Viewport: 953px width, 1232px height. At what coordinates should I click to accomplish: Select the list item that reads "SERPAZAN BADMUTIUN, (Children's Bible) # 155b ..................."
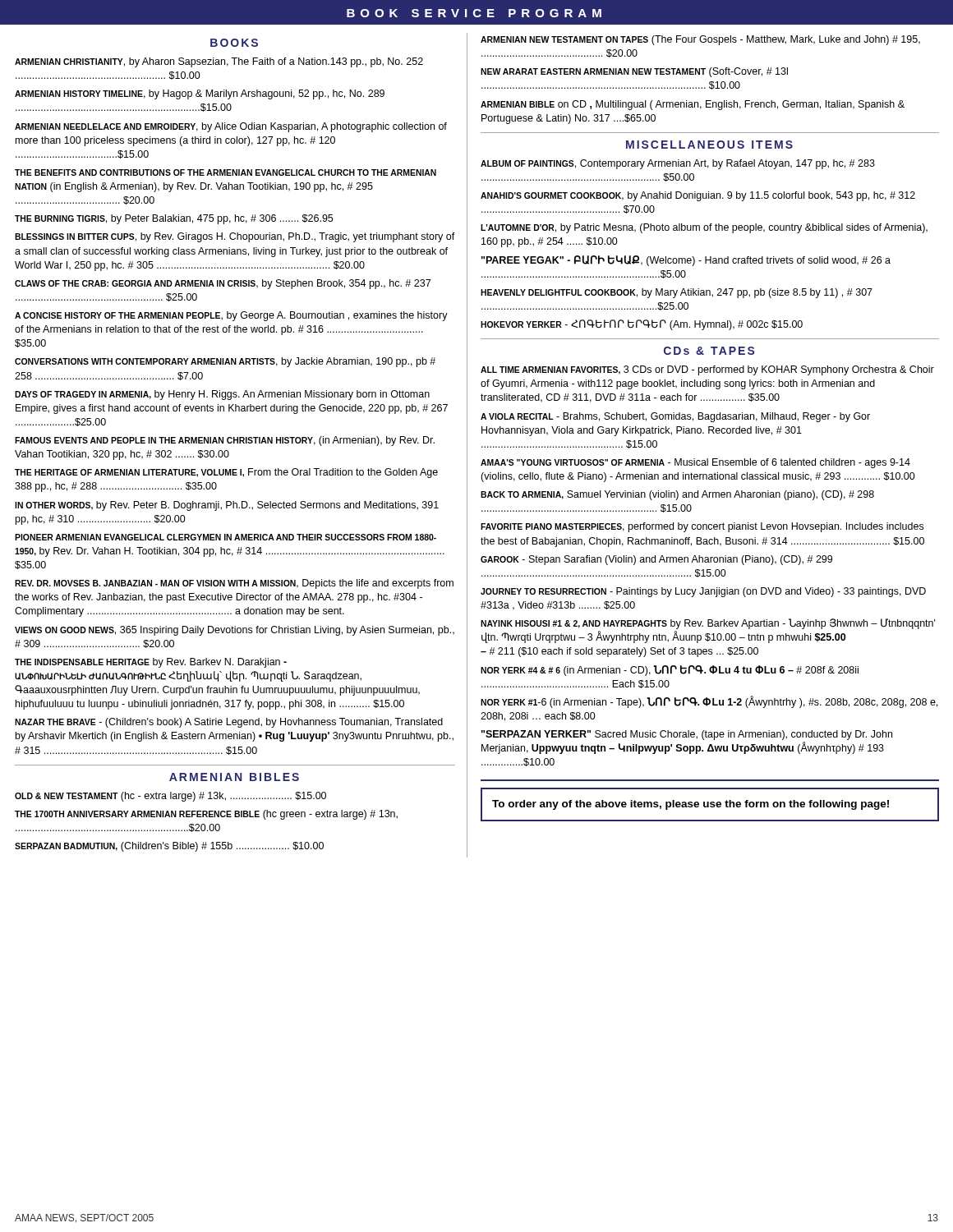click(169, 846)
